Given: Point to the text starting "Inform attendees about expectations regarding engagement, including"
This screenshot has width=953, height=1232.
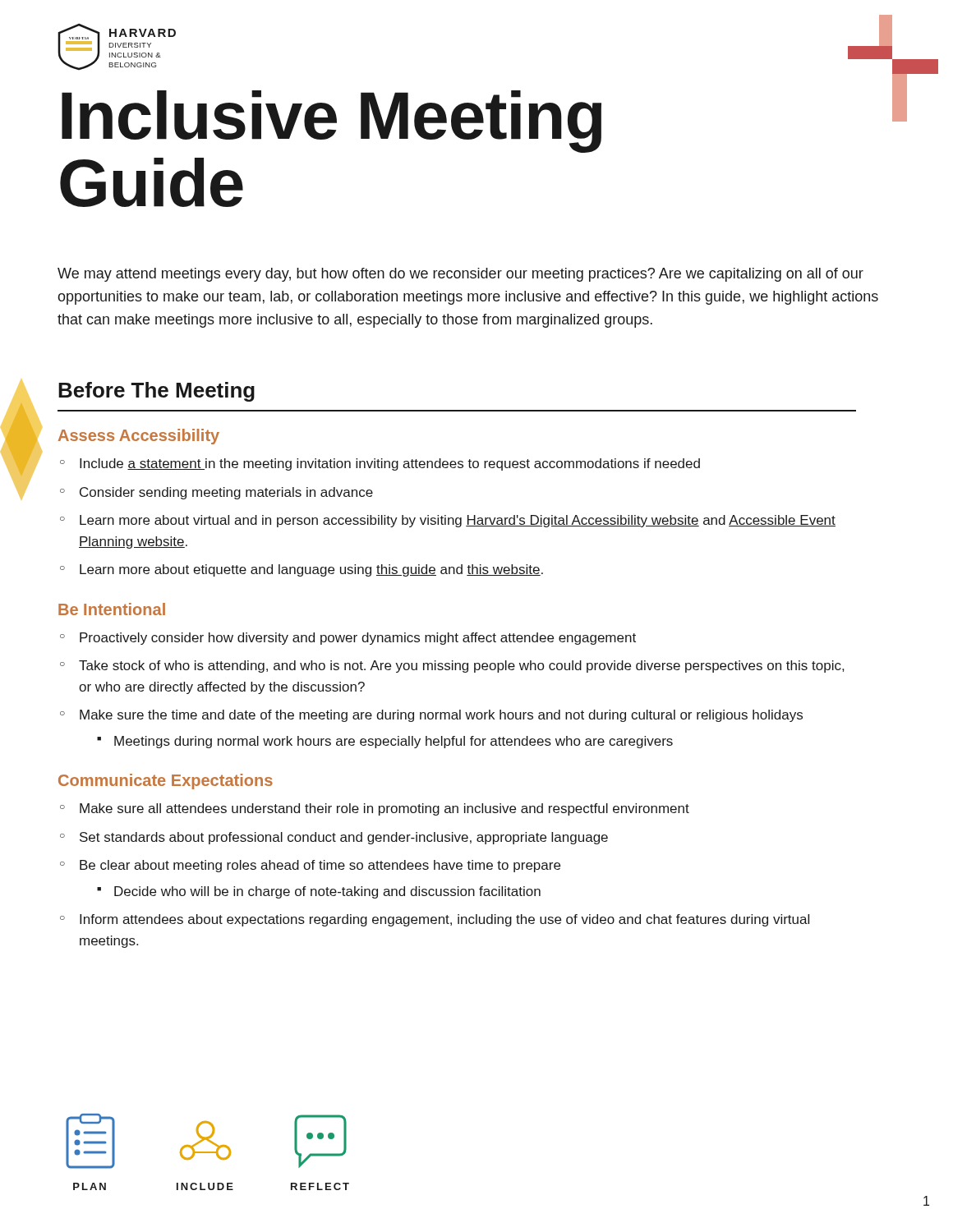Looking at the screenshot, I should click(x=445, y=930).
